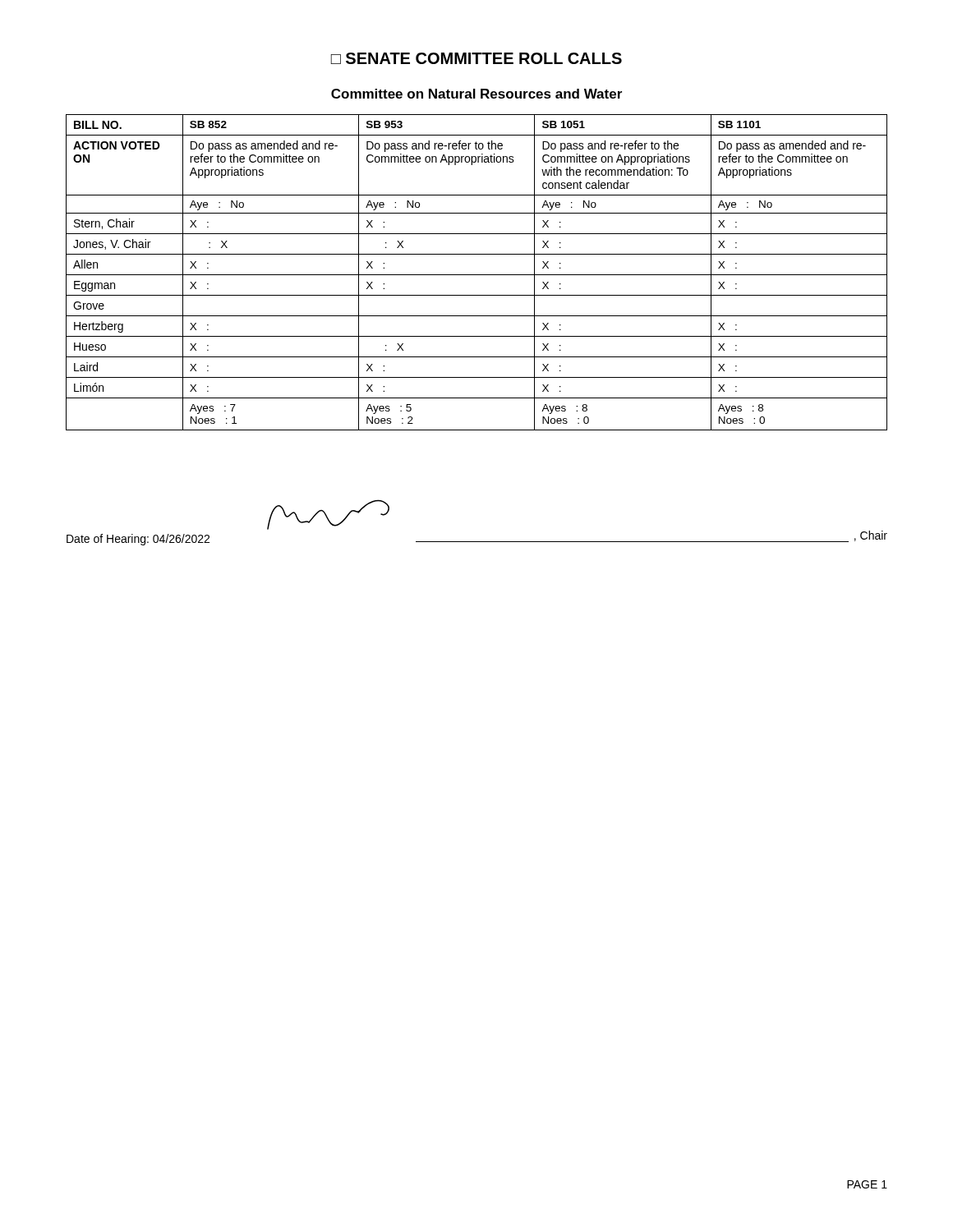Screen dimensions: 1232x953
Task: Find the table
Action: pos(476,272)
